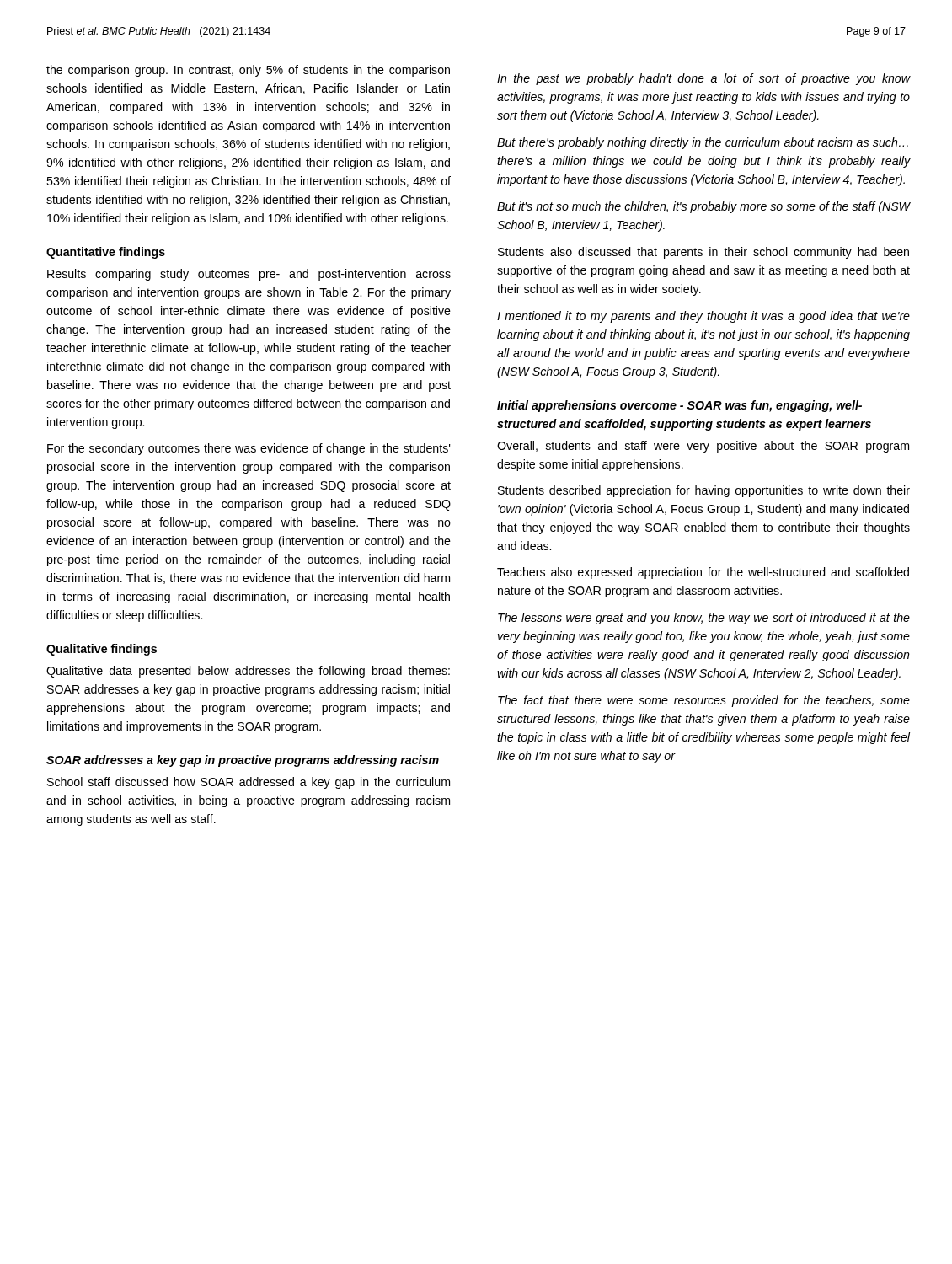Screen dimensions: 1264x952
Task: Navigate to the block starting "In the past we"
Action: click(x=703, y=152)
